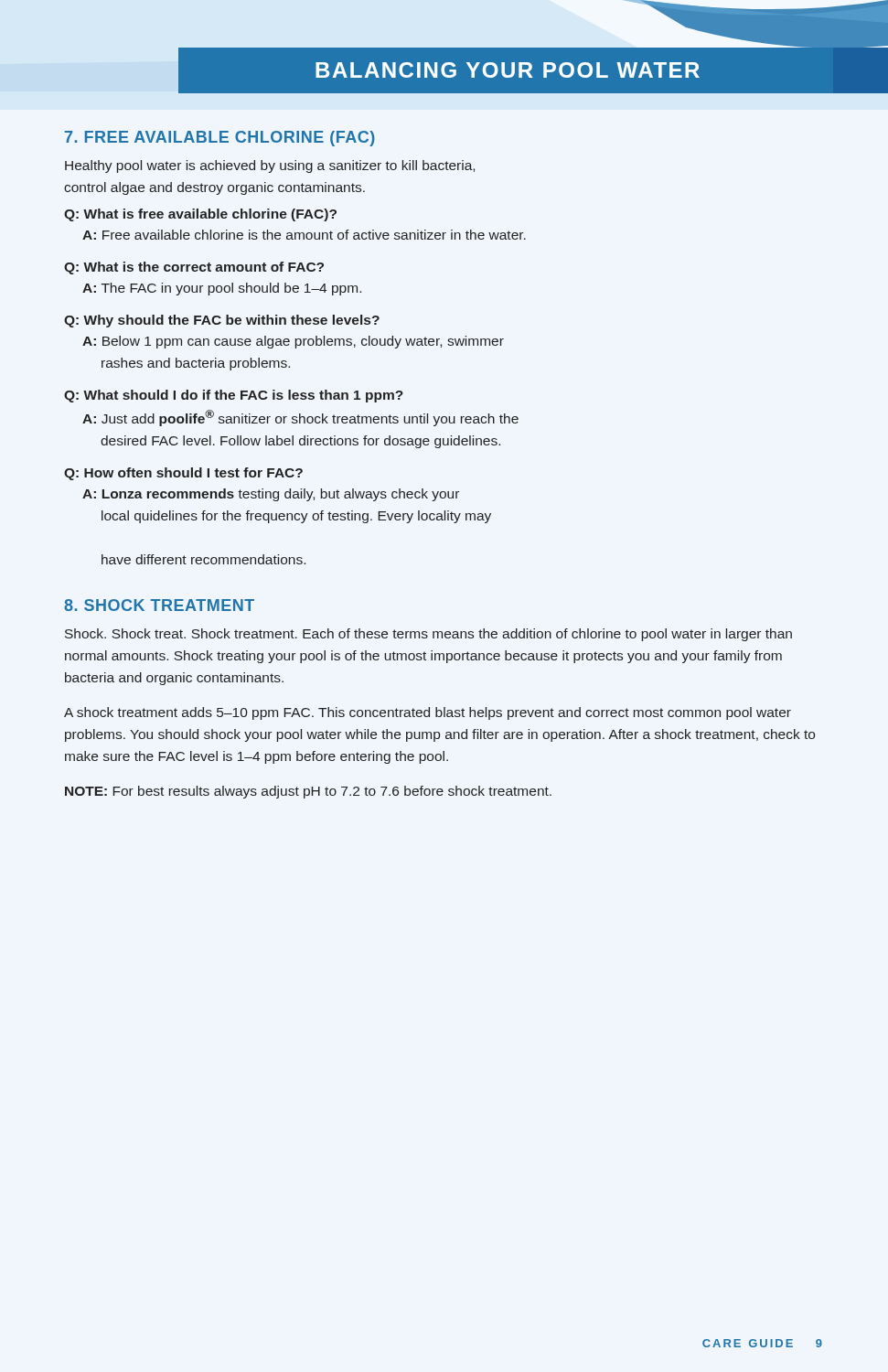
Task: Navigate to the region starting "Q: What is the correct amount"
Action: [194, 268]
